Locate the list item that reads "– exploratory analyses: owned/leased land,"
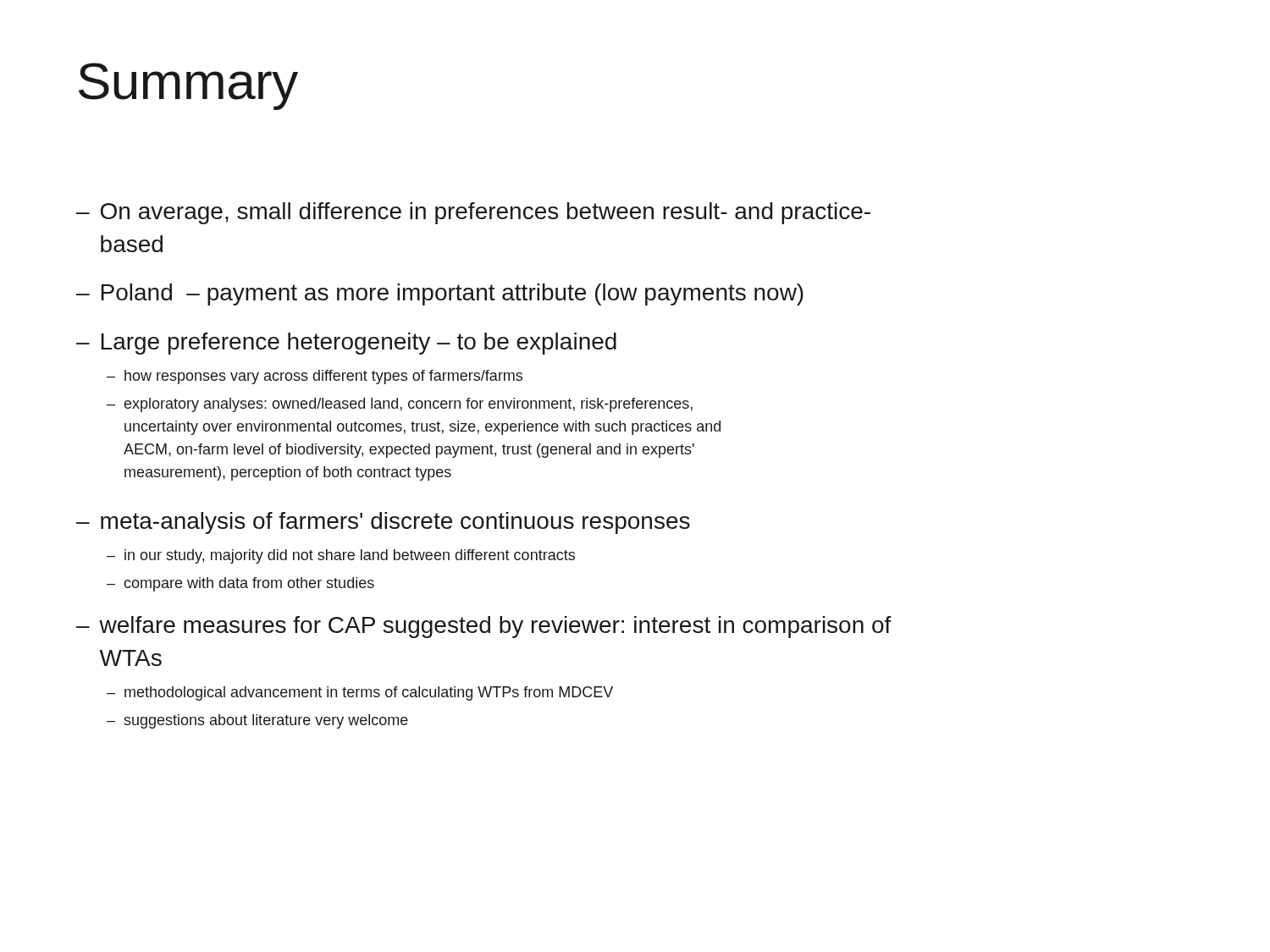The height and width of the screenshot is (952, 1270). [x=414, y=438]
